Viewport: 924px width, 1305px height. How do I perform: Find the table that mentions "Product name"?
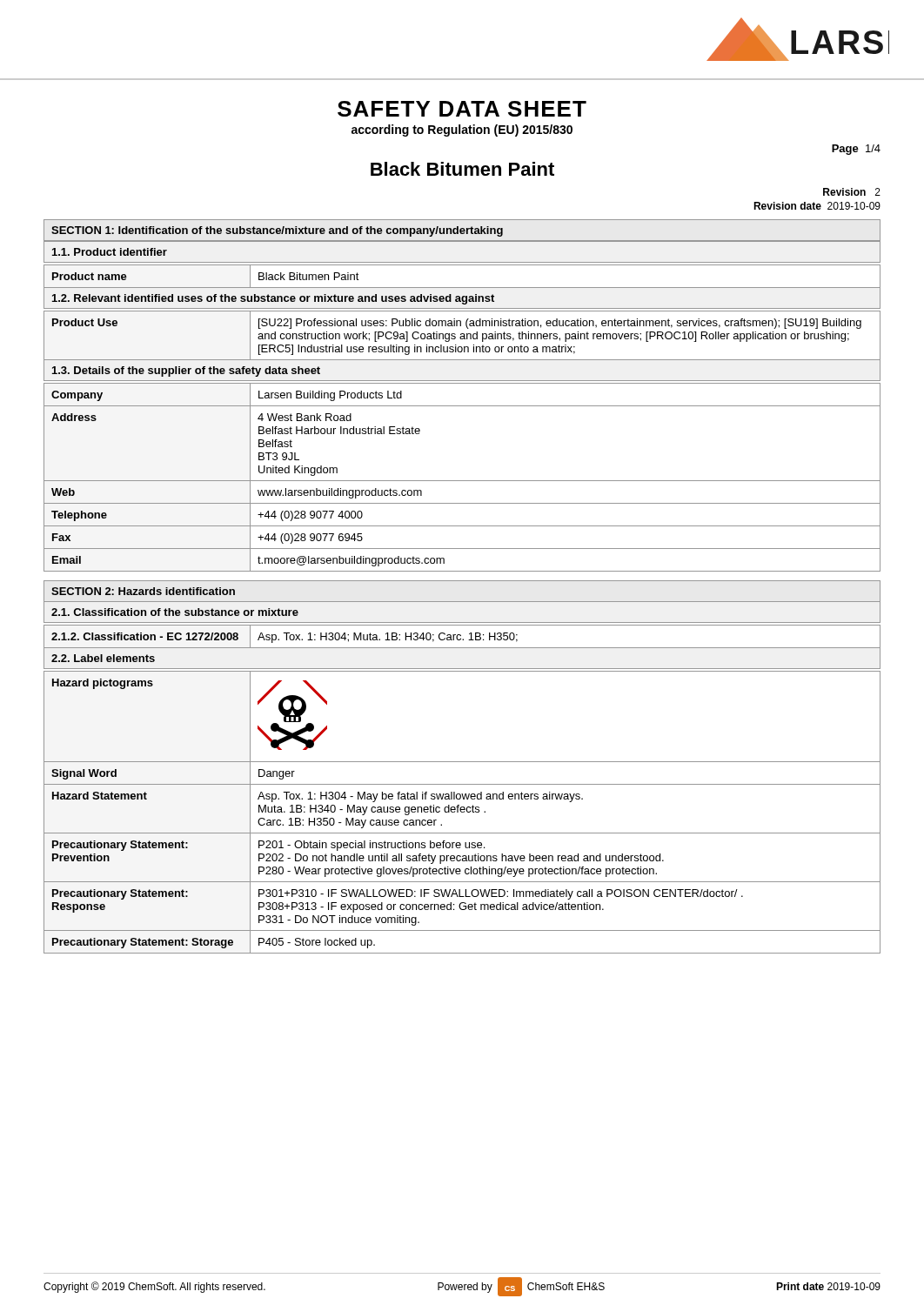pyautogui.click(x=462, y=276)
